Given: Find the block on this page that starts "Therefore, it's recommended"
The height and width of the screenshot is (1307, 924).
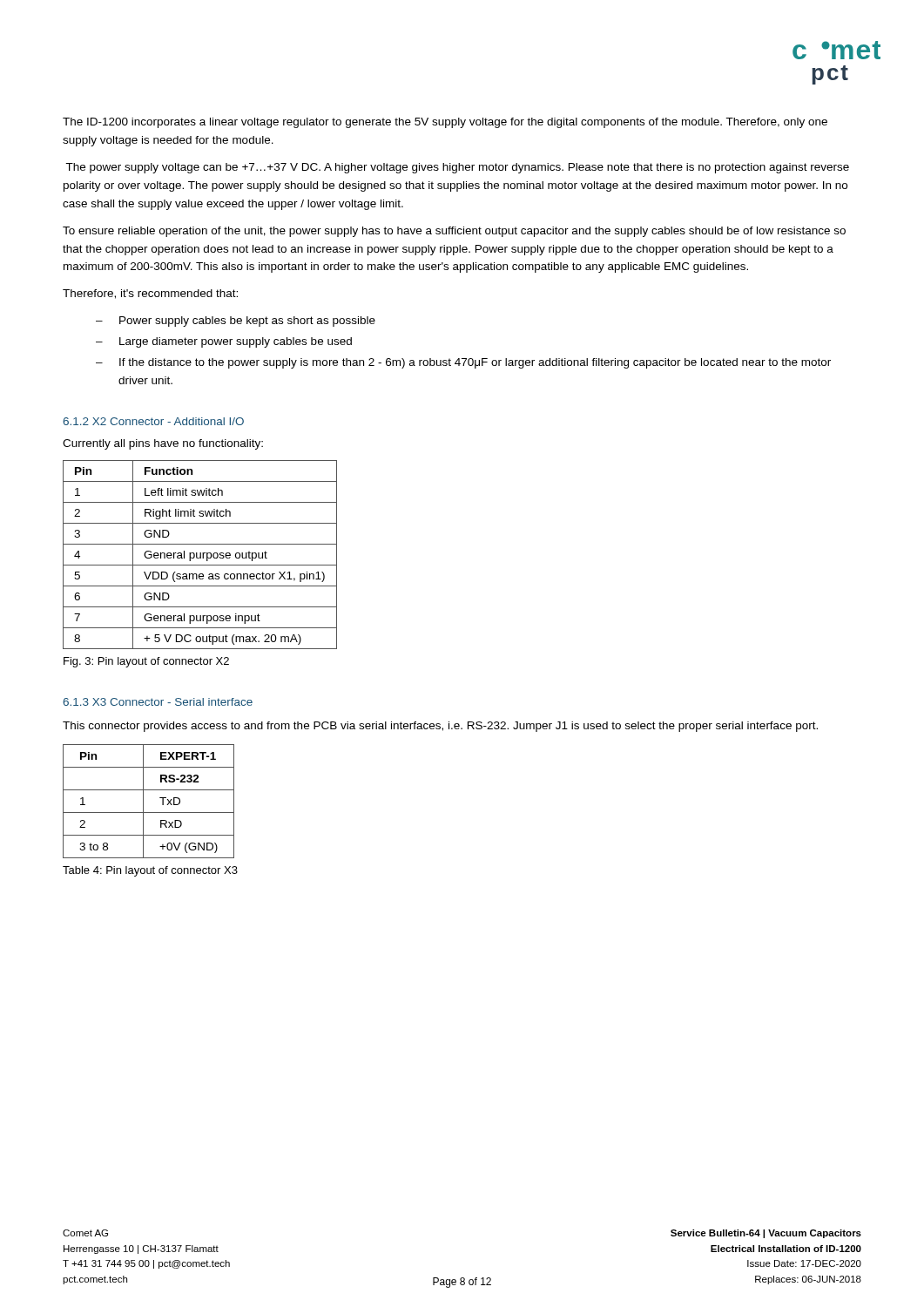Looking at the screenshot, I should tap(151, 294).
